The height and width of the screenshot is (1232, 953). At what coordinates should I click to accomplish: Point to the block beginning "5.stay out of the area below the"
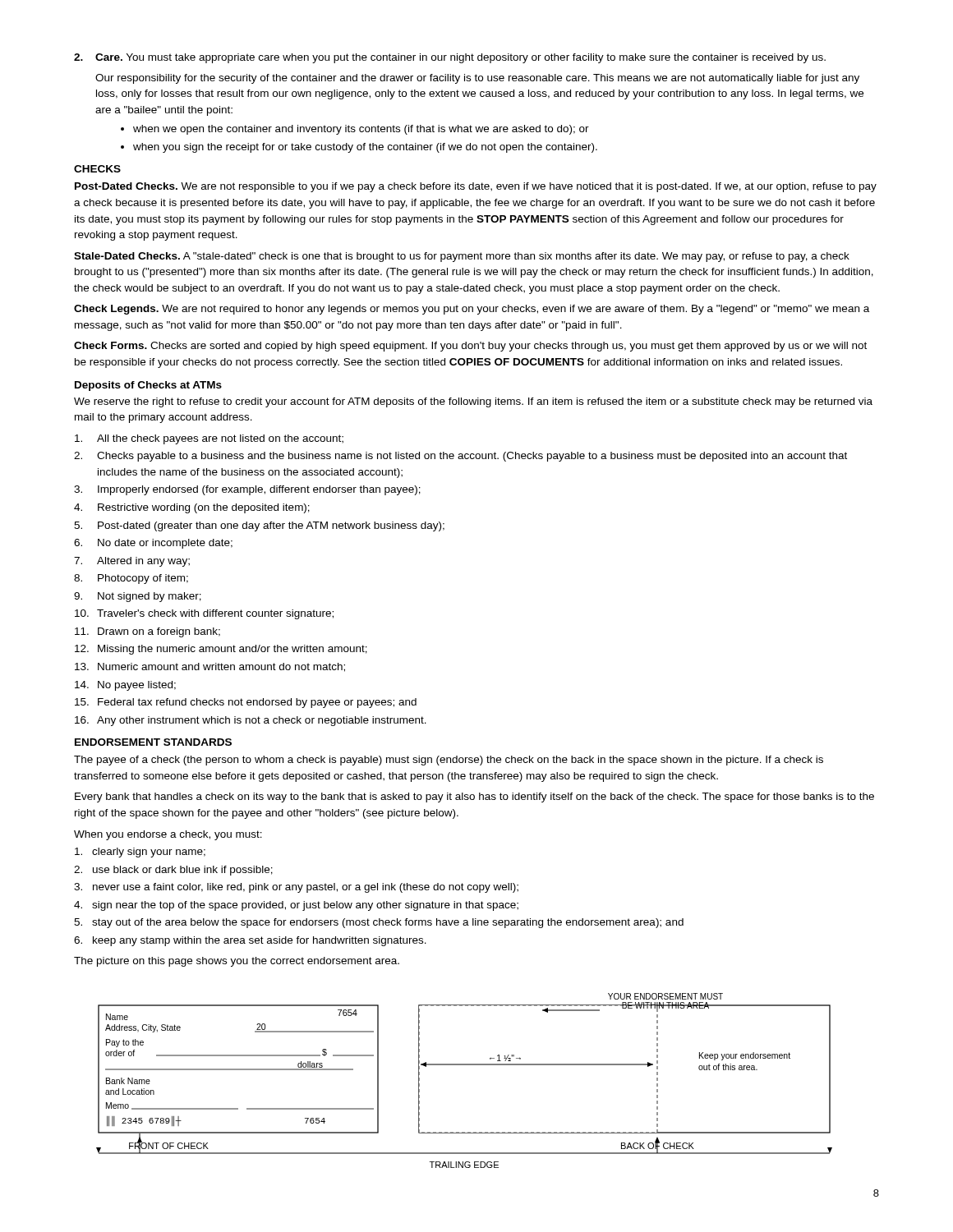tap(379, 922)
